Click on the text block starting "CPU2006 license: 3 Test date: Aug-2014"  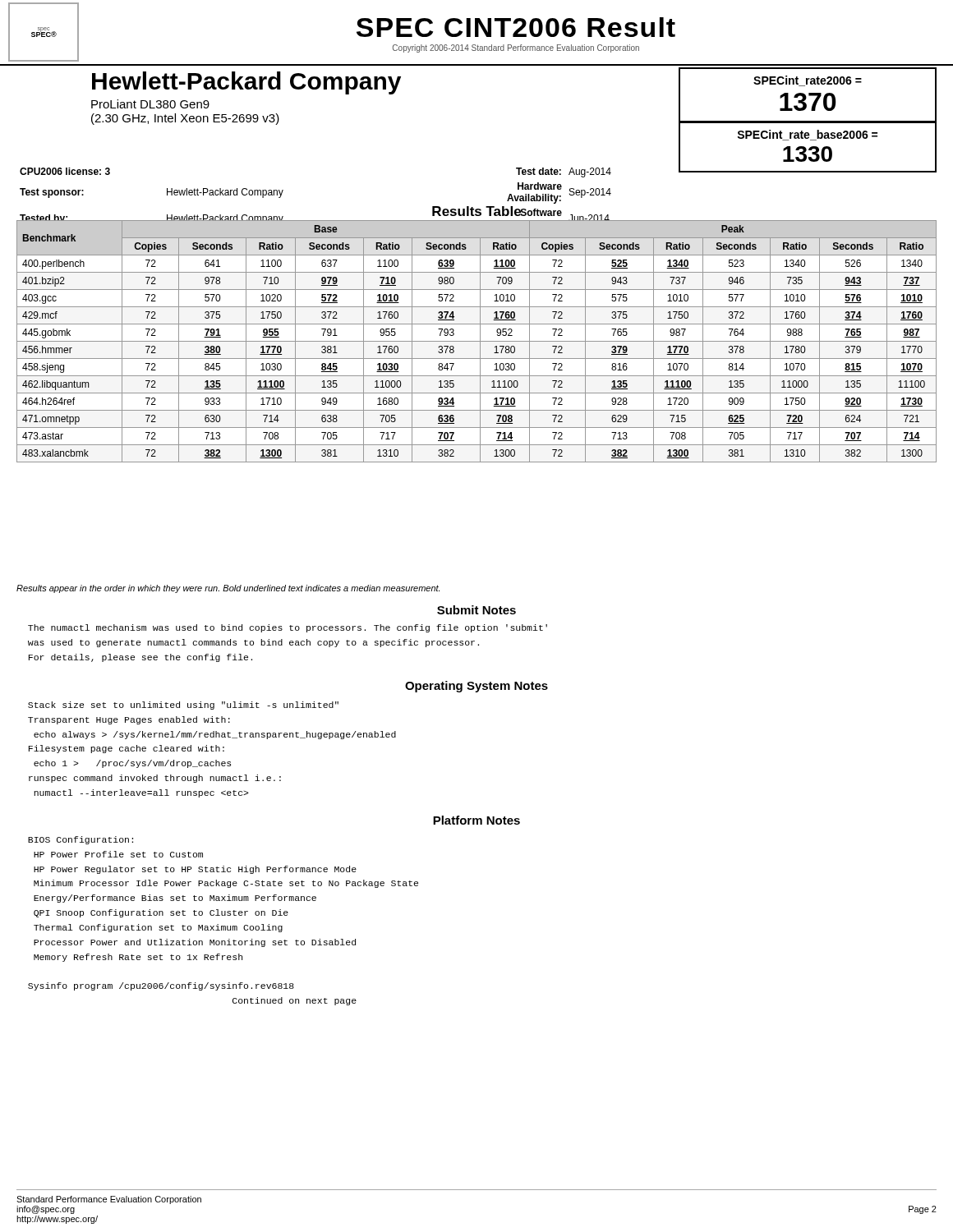tap(66, 170)
